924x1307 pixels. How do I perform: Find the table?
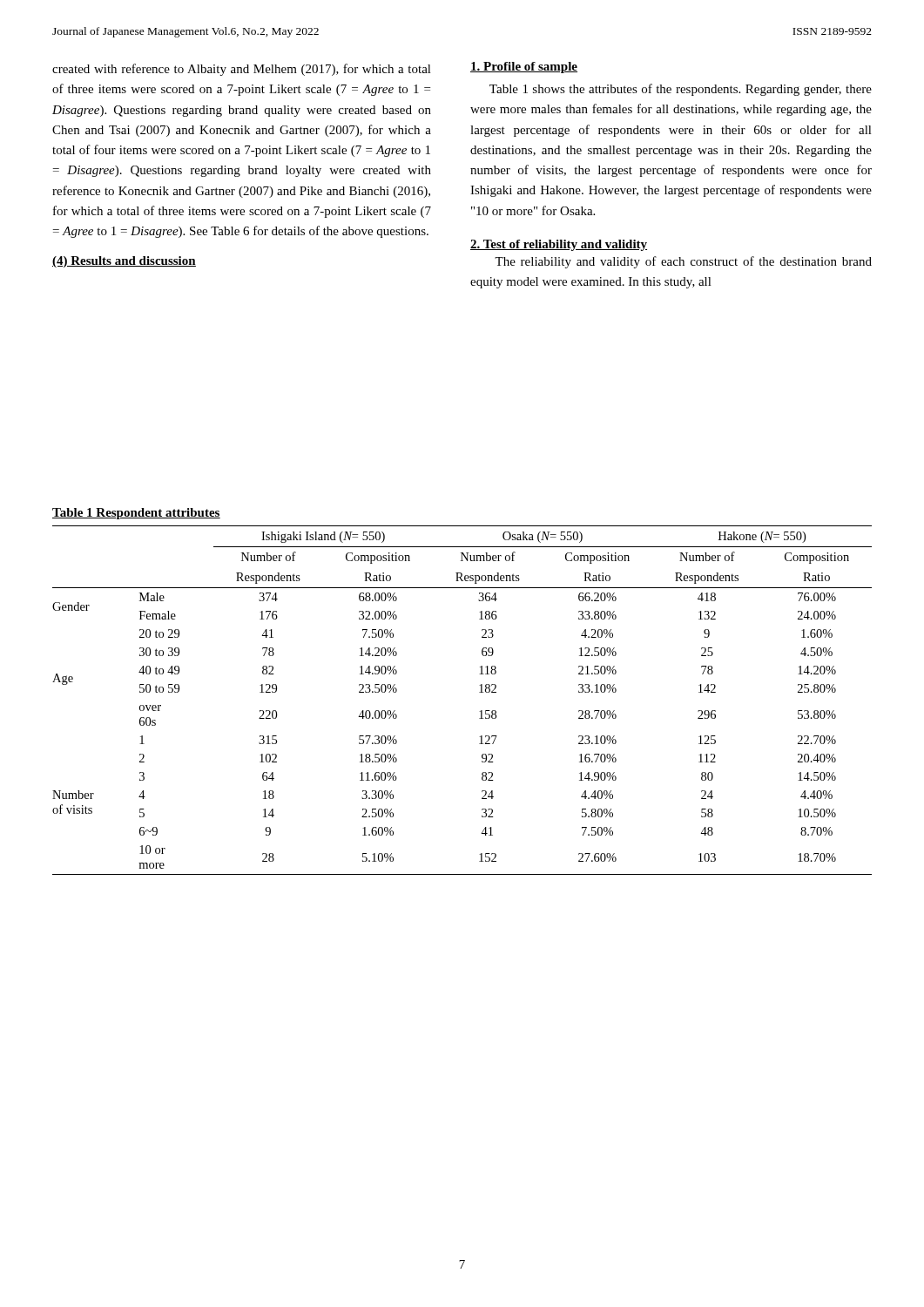(462, 700)
